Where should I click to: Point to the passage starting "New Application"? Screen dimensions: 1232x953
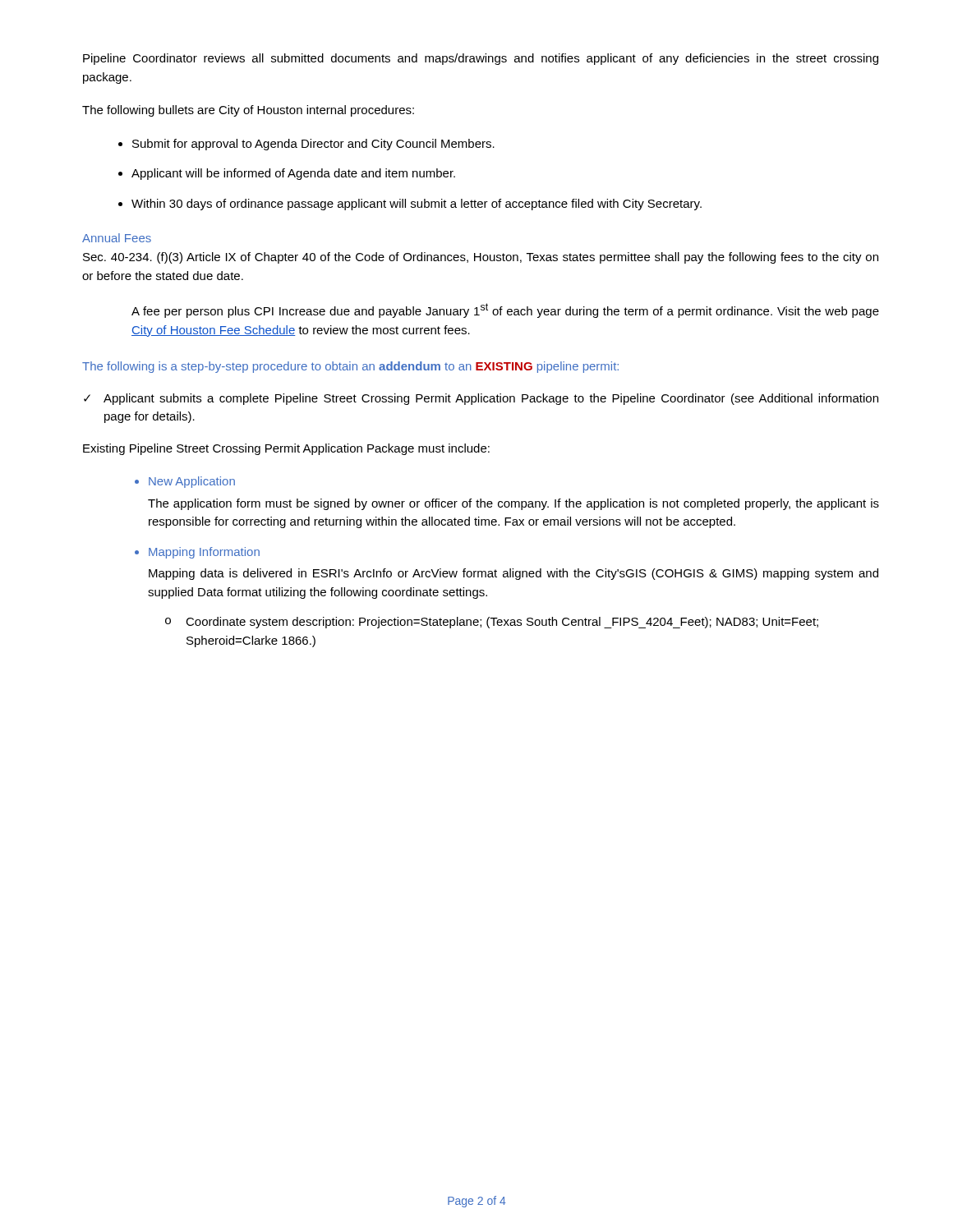(192, 481)
